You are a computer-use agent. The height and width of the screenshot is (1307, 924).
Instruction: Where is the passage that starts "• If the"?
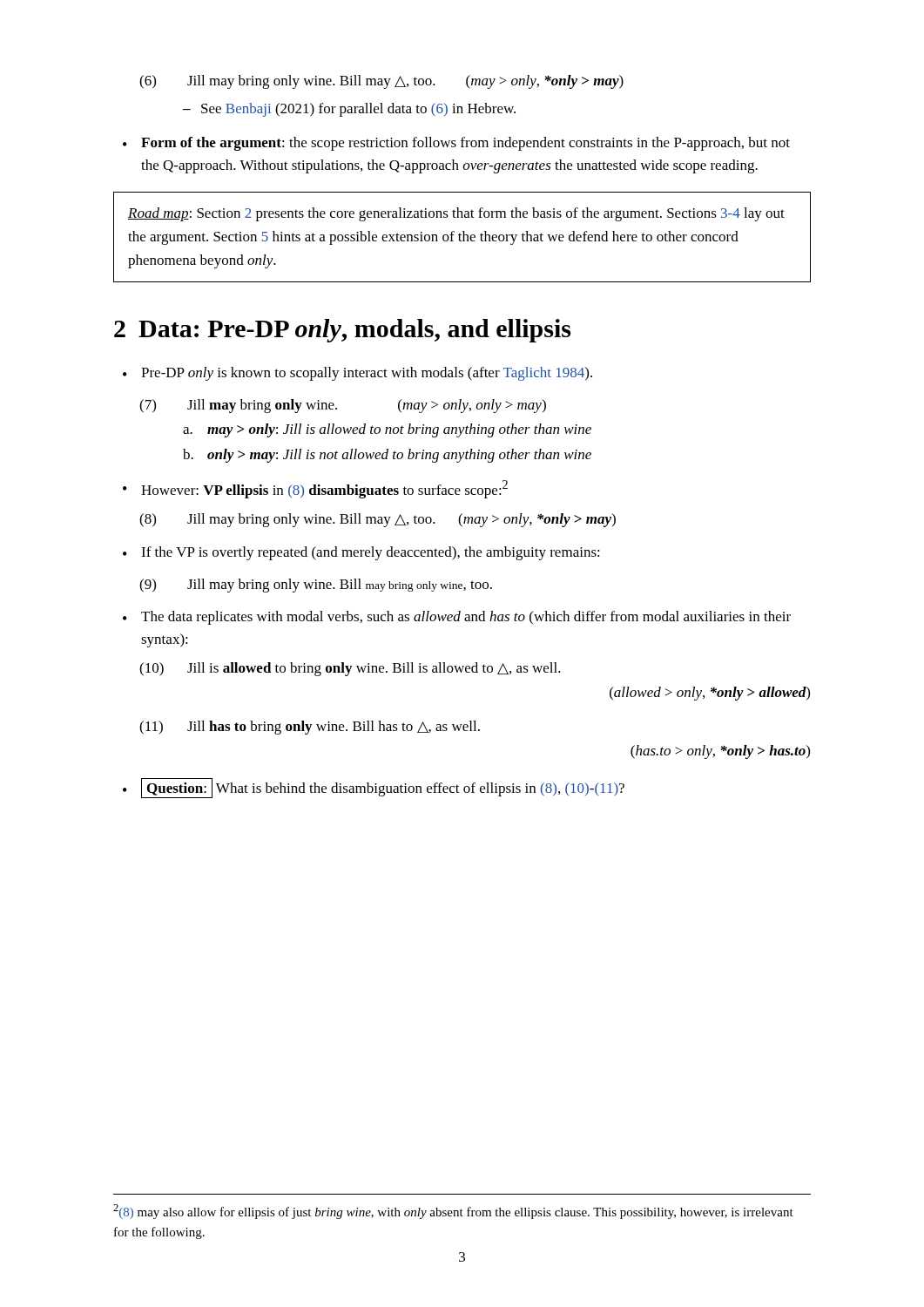(x=466, y=553)
